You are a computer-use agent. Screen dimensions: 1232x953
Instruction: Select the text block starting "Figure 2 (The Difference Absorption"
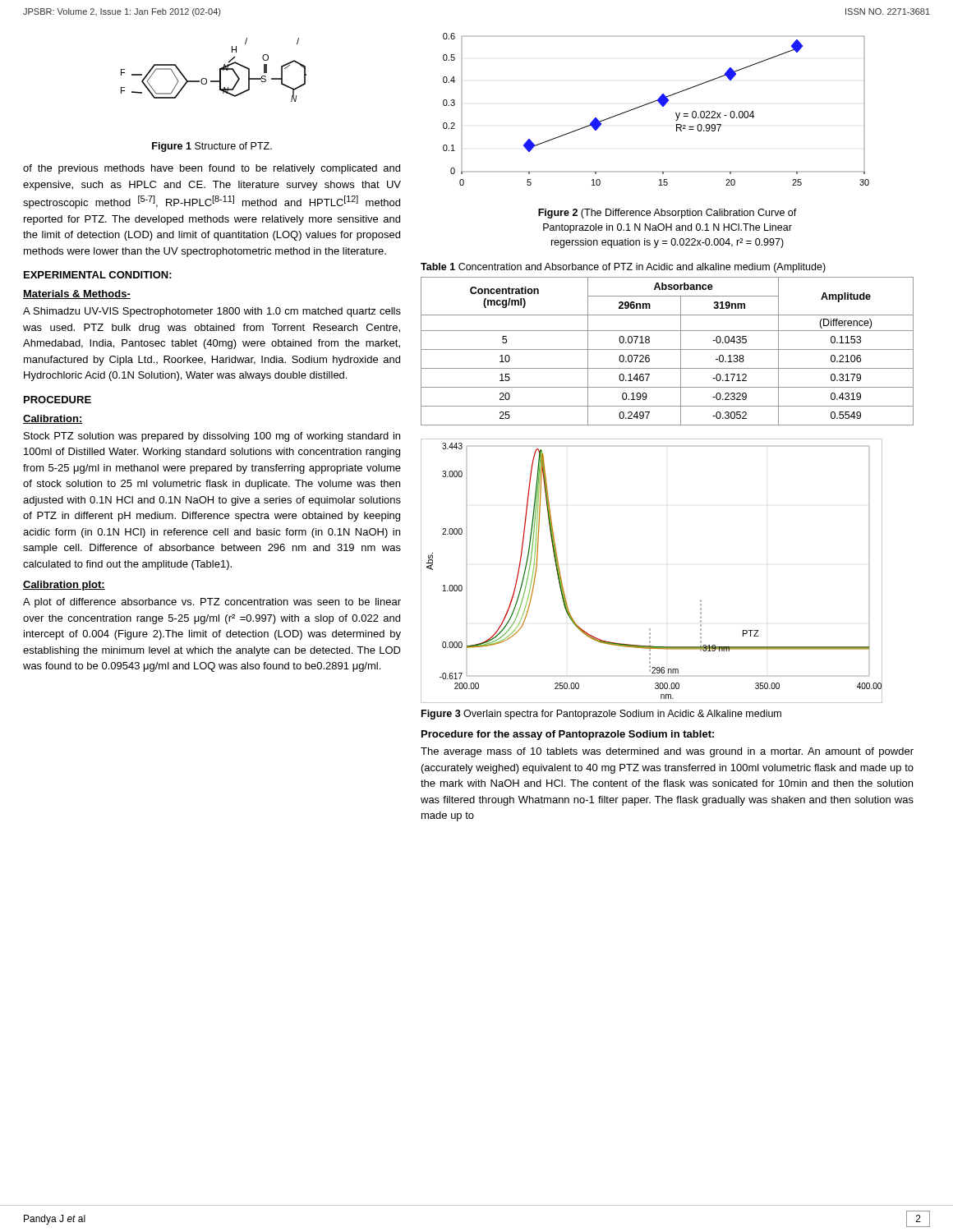(667, 228)
